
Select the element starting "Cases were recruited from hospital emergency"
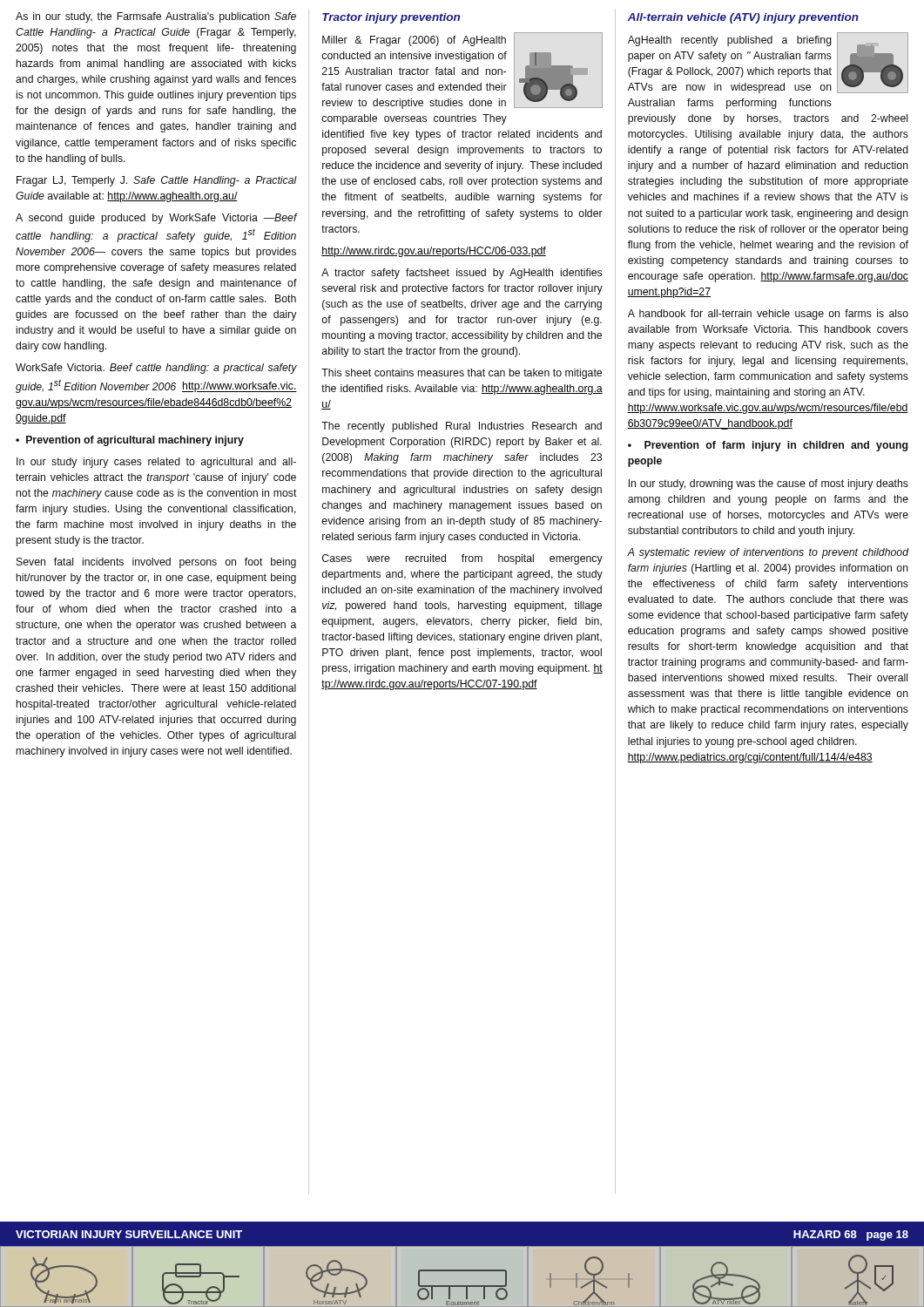[x=462, y=621]
